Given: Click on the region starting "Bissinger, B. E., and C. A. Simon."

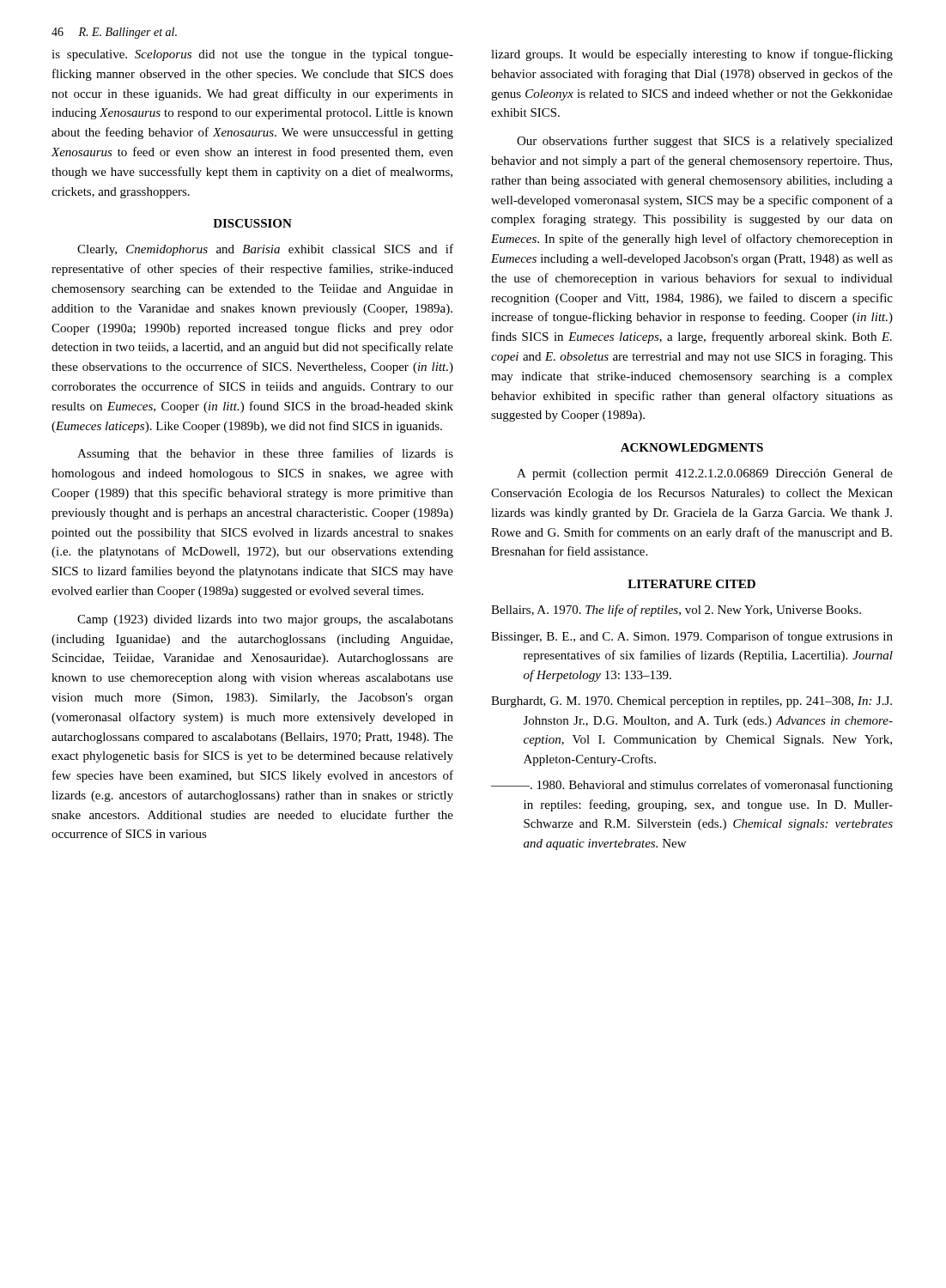Looking at the screenshot, I should click(692, 655).
